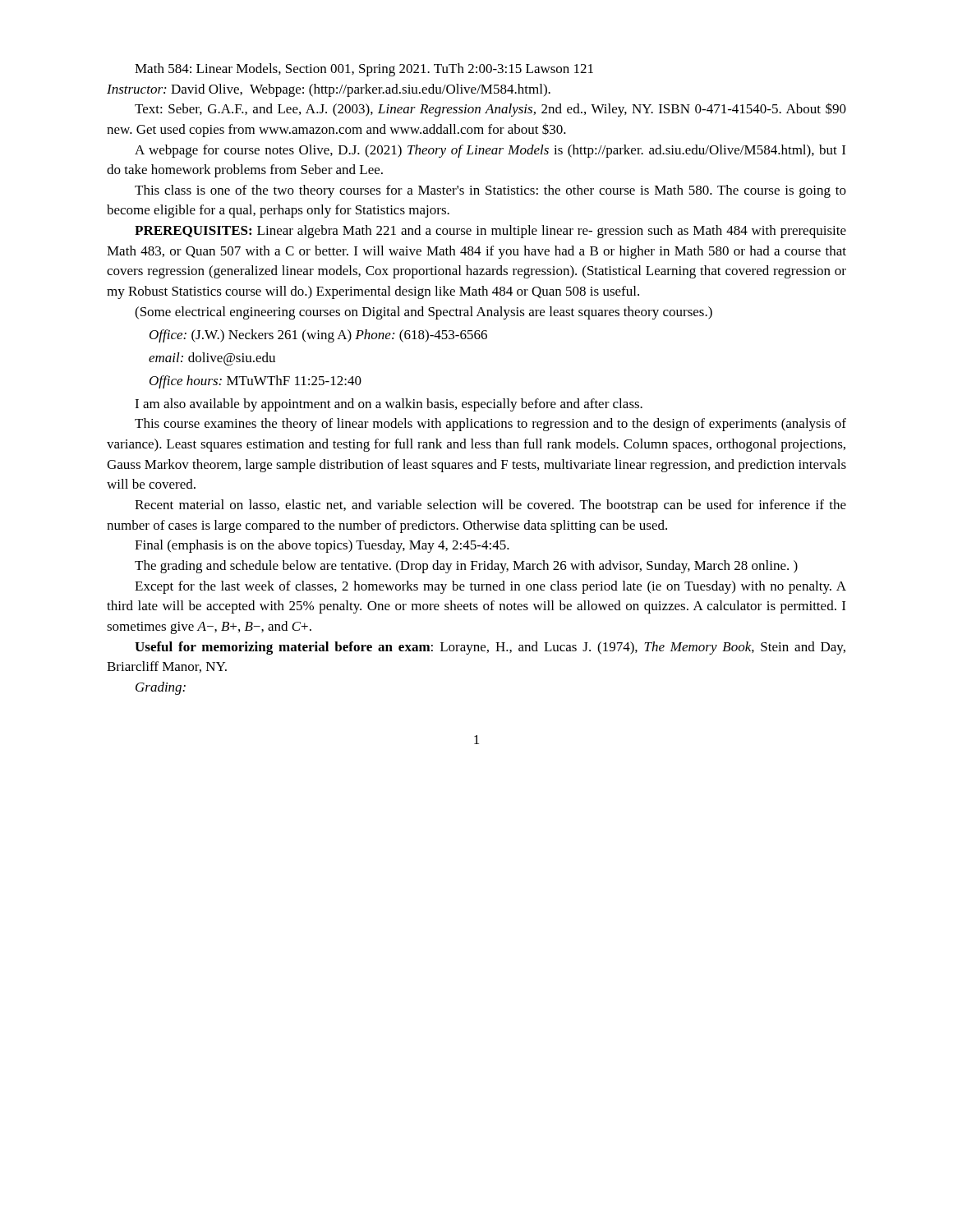953x1232 pixels.
Task: Navigate to the element starting "Office: (J.W.) Neckers 261 (wing A) Phone:"
Action: pyautogui.click(x=318, y=334)
